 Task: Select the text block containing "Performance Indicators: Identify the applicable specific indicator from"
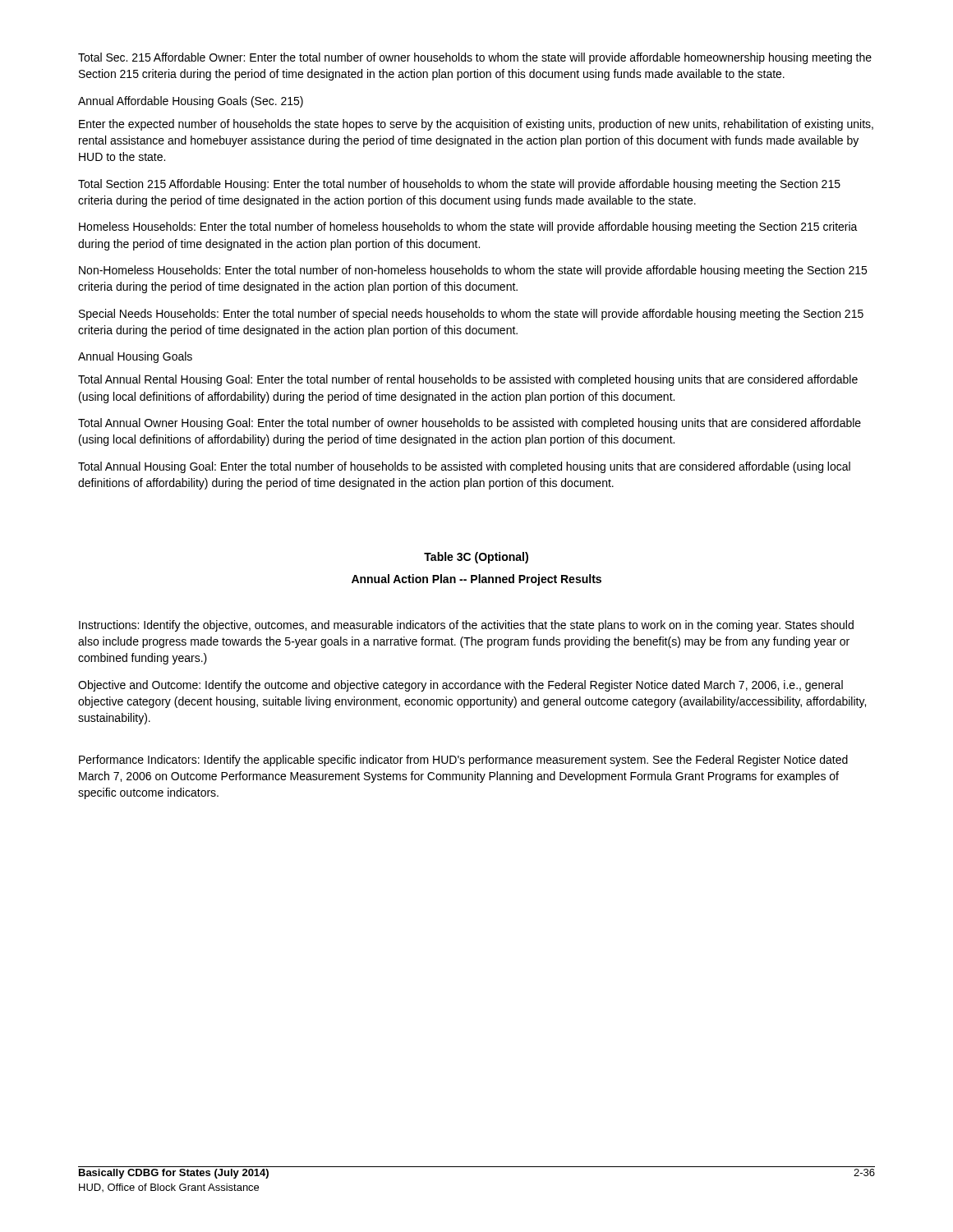[463, 776]
